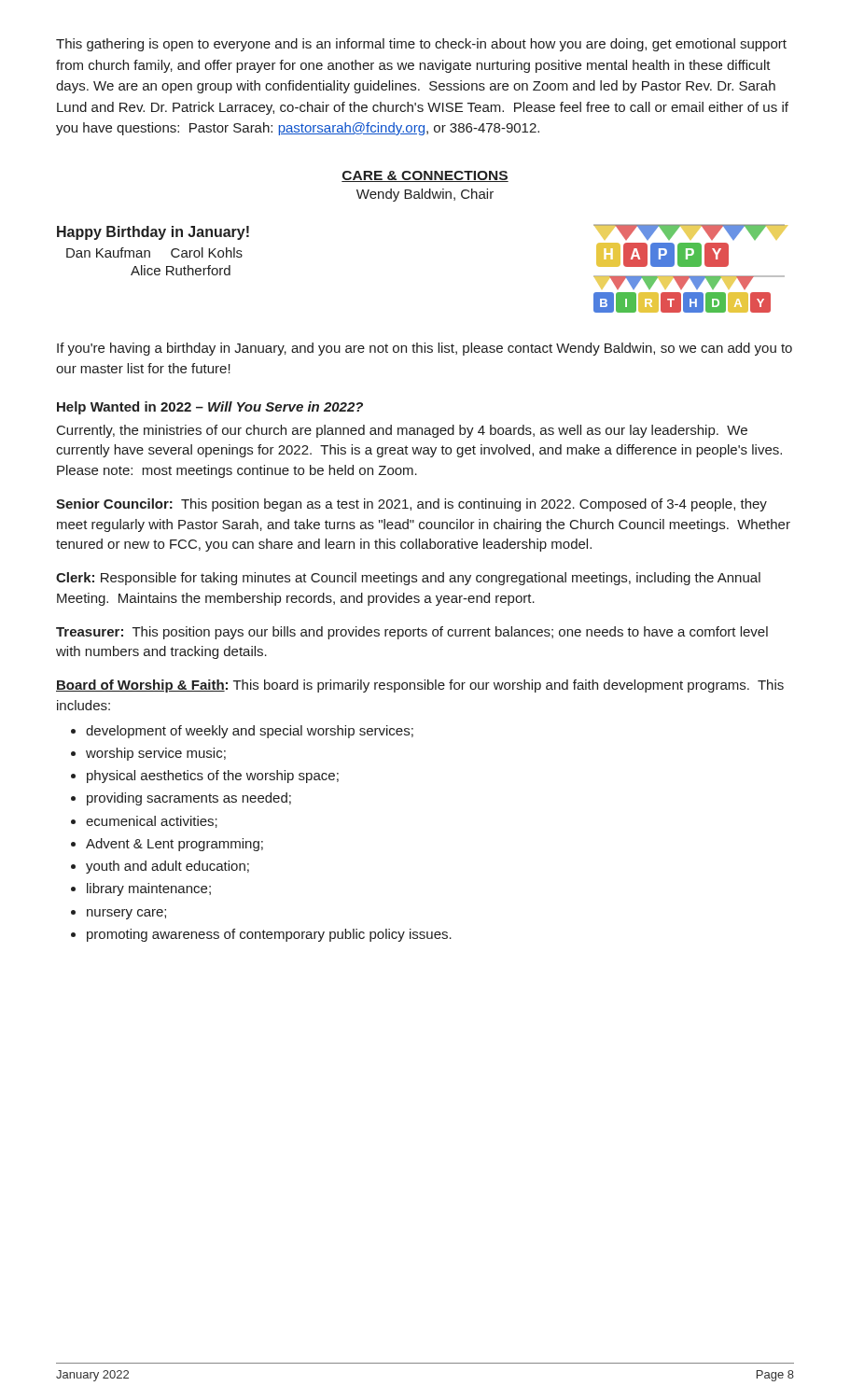The height and width of the screenshot is (1400, 850).
Task: Locate the block of text that opens with "Treasurer: This position pays our bills and provides"
Action: click(x=412, y=641)
